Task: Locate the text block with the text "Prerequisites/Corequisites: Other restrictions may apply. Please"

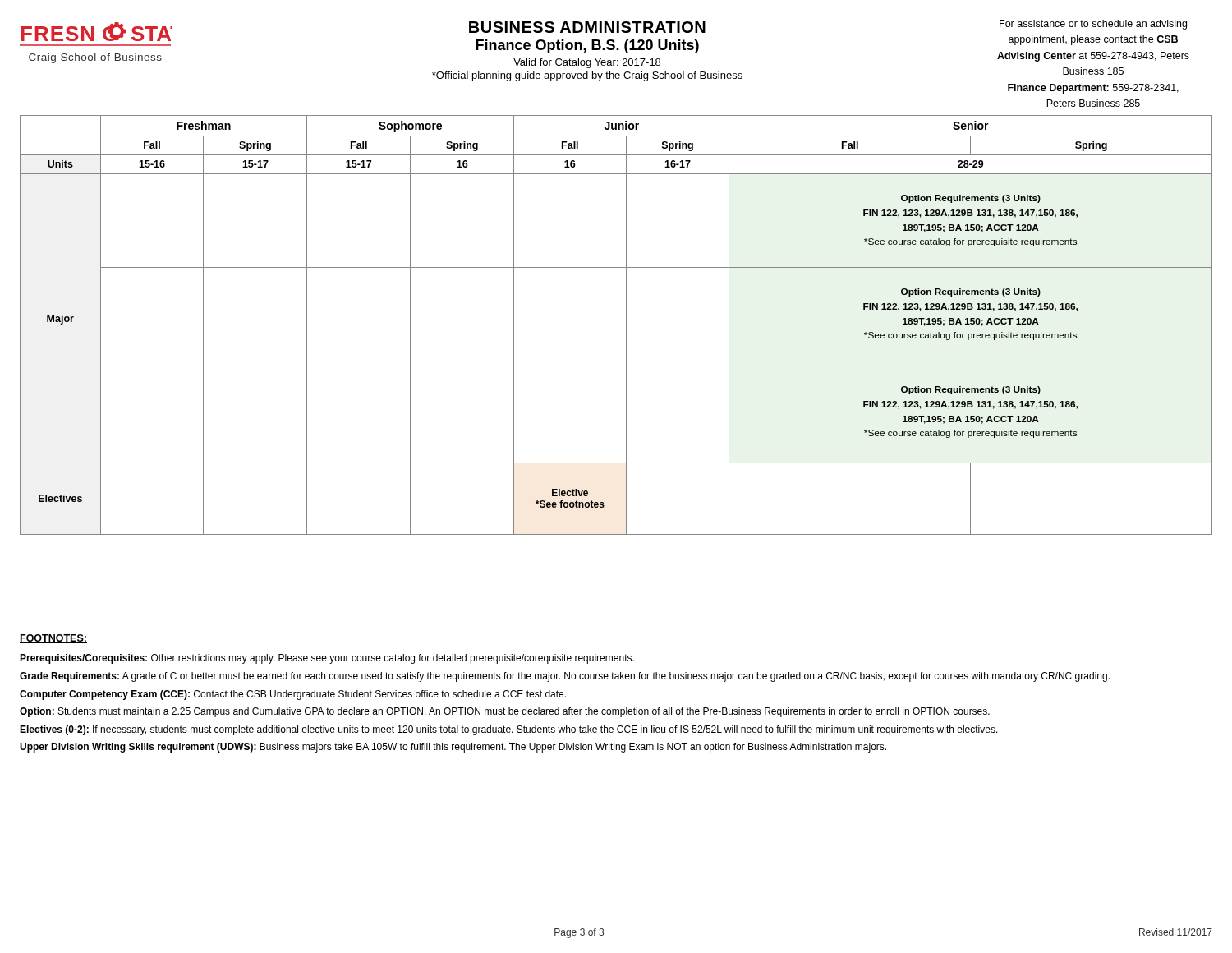Action: (327, 658)
